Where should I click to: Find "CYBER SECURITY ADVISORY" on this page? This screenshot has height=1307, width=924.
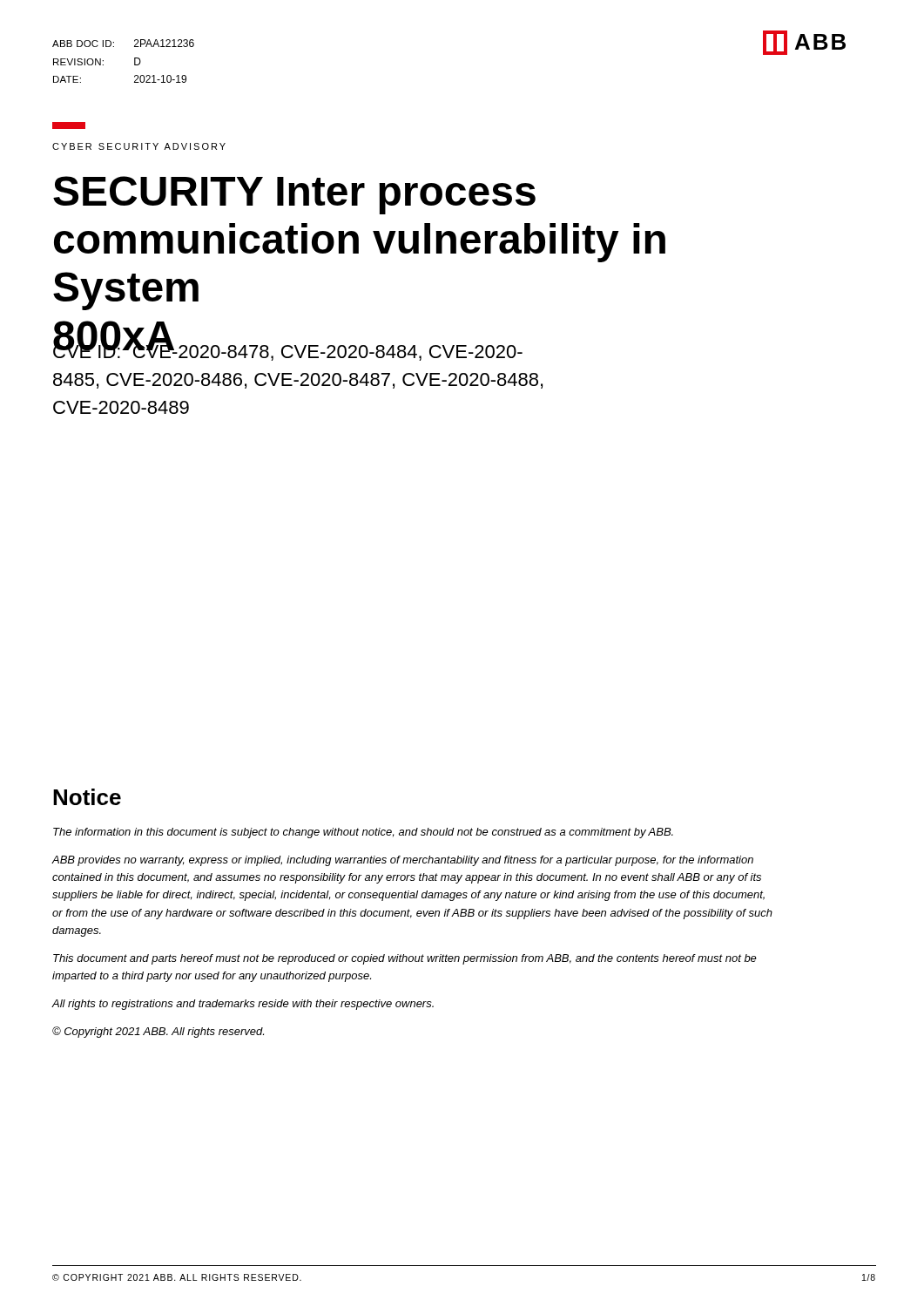point(140,146)
